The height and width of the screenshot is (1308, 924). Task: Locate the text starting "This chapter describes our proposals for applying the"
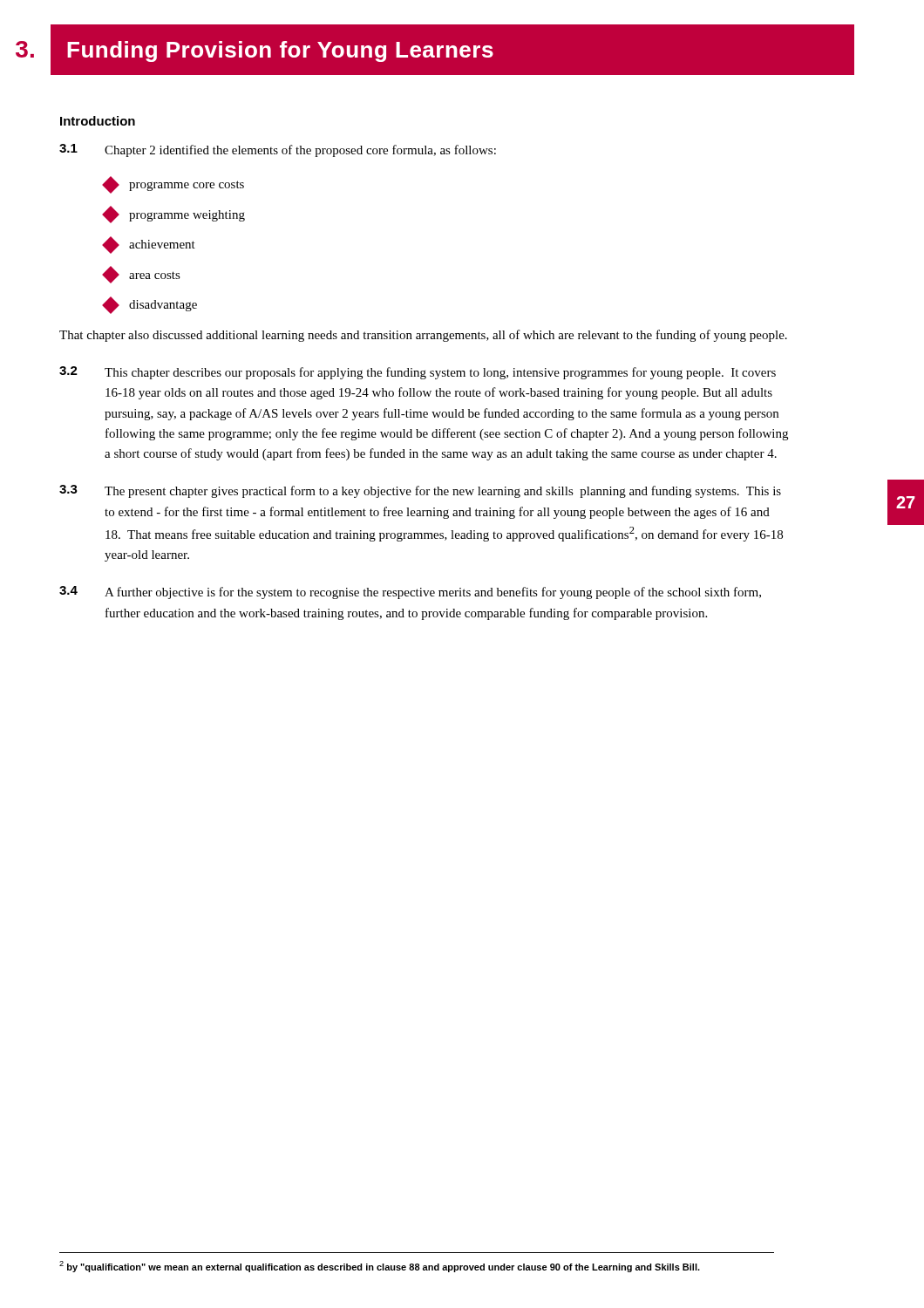tap(447, 413)
